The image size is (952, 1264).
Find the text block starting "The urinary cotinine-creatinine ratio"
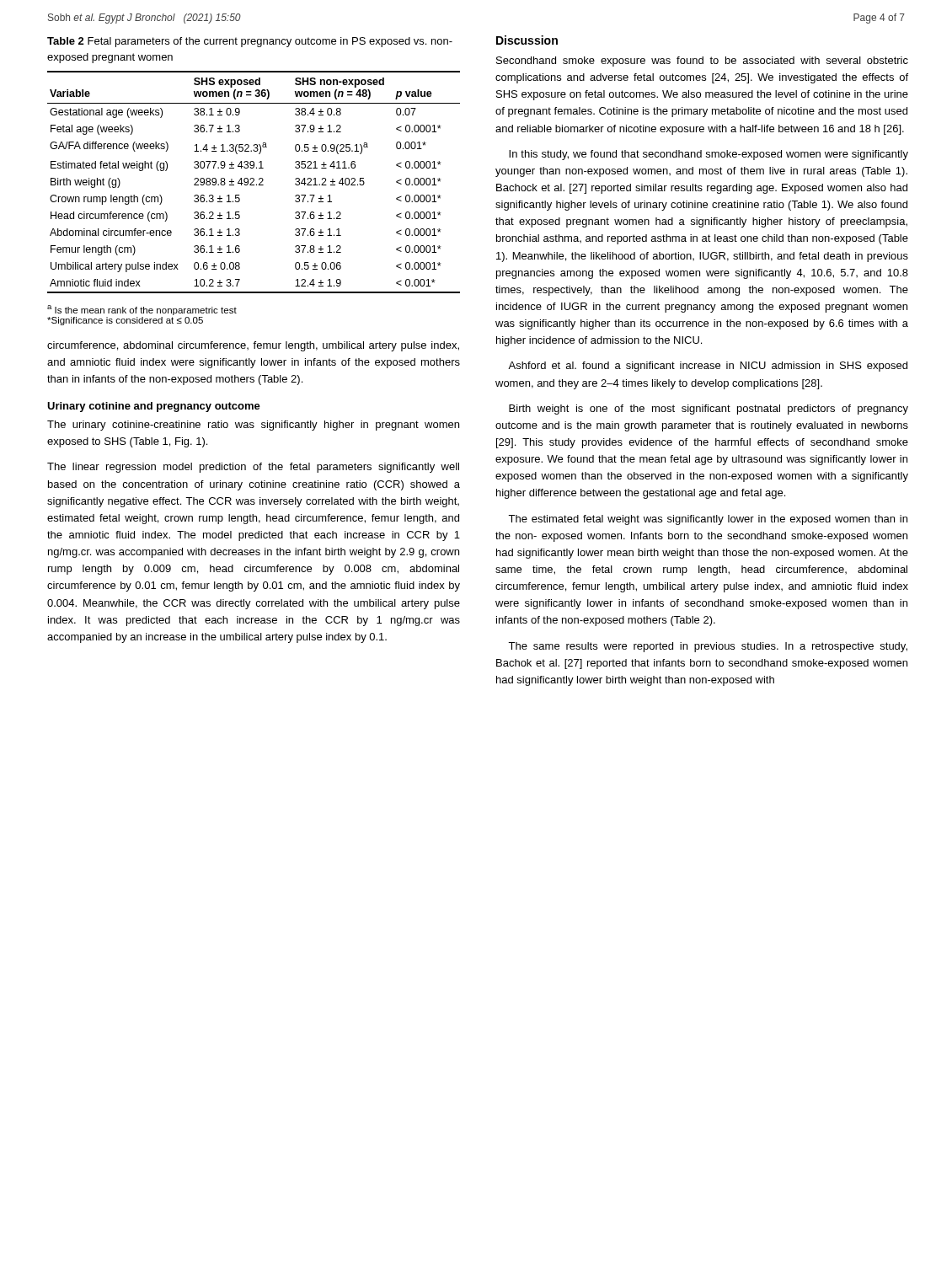pos(254,433)
